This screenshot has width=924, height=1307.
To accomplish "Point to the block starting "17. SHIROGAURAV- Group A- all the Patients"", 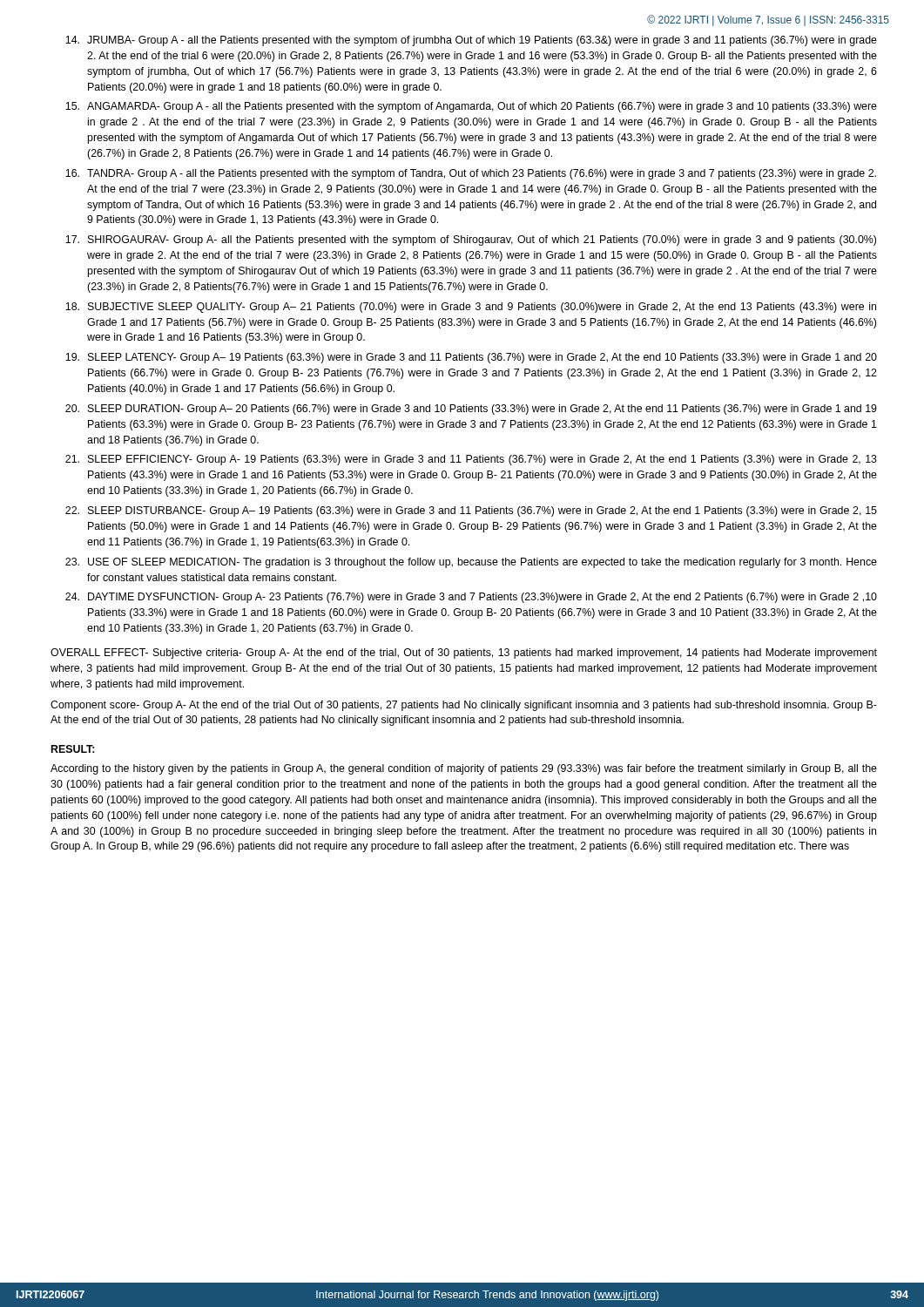I will tap(464, 264).
